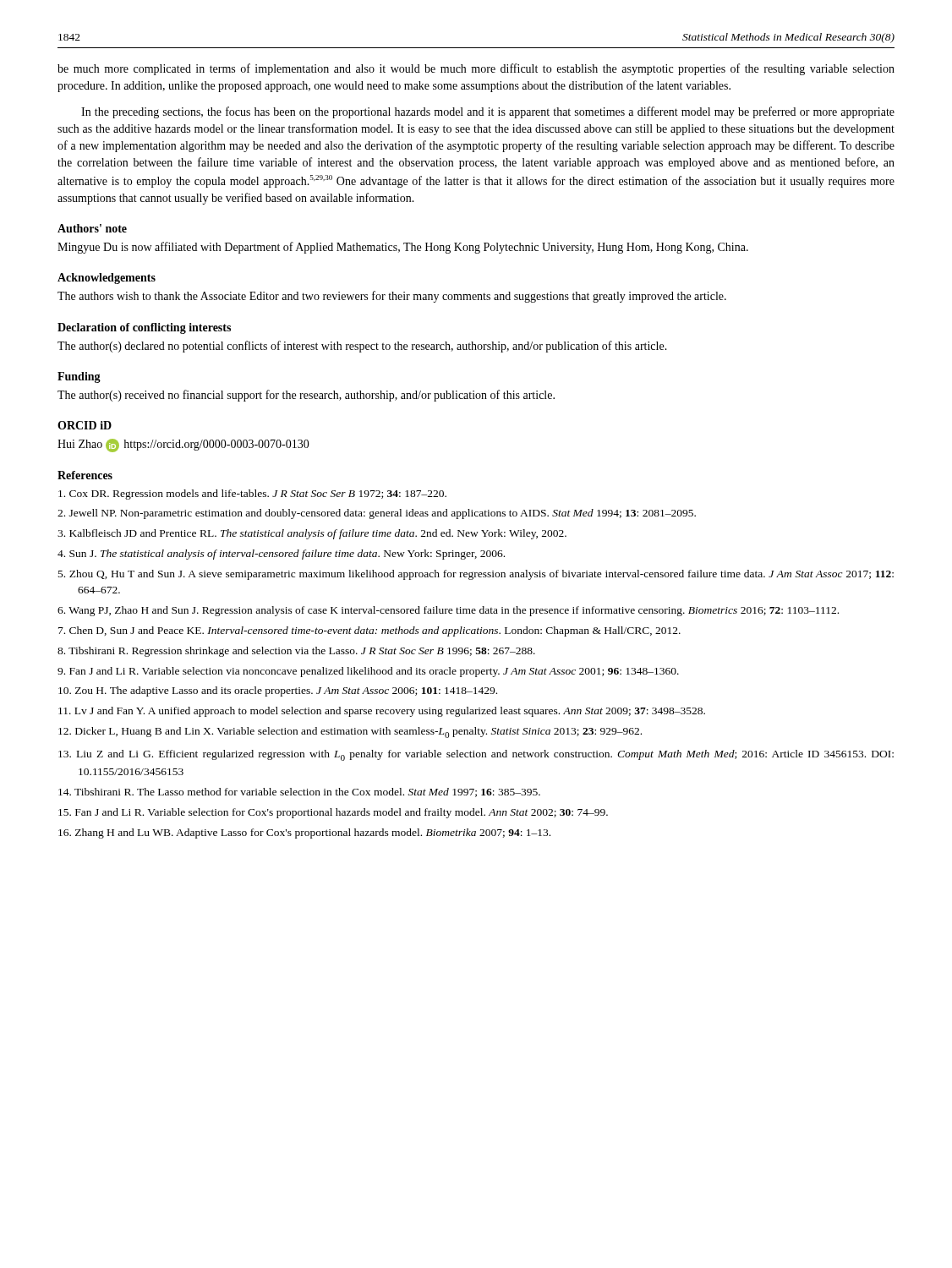Select the list item that says "12. Dicker L, Huang B and Lin X."
952x1268 pixels.
pos(476,733)
